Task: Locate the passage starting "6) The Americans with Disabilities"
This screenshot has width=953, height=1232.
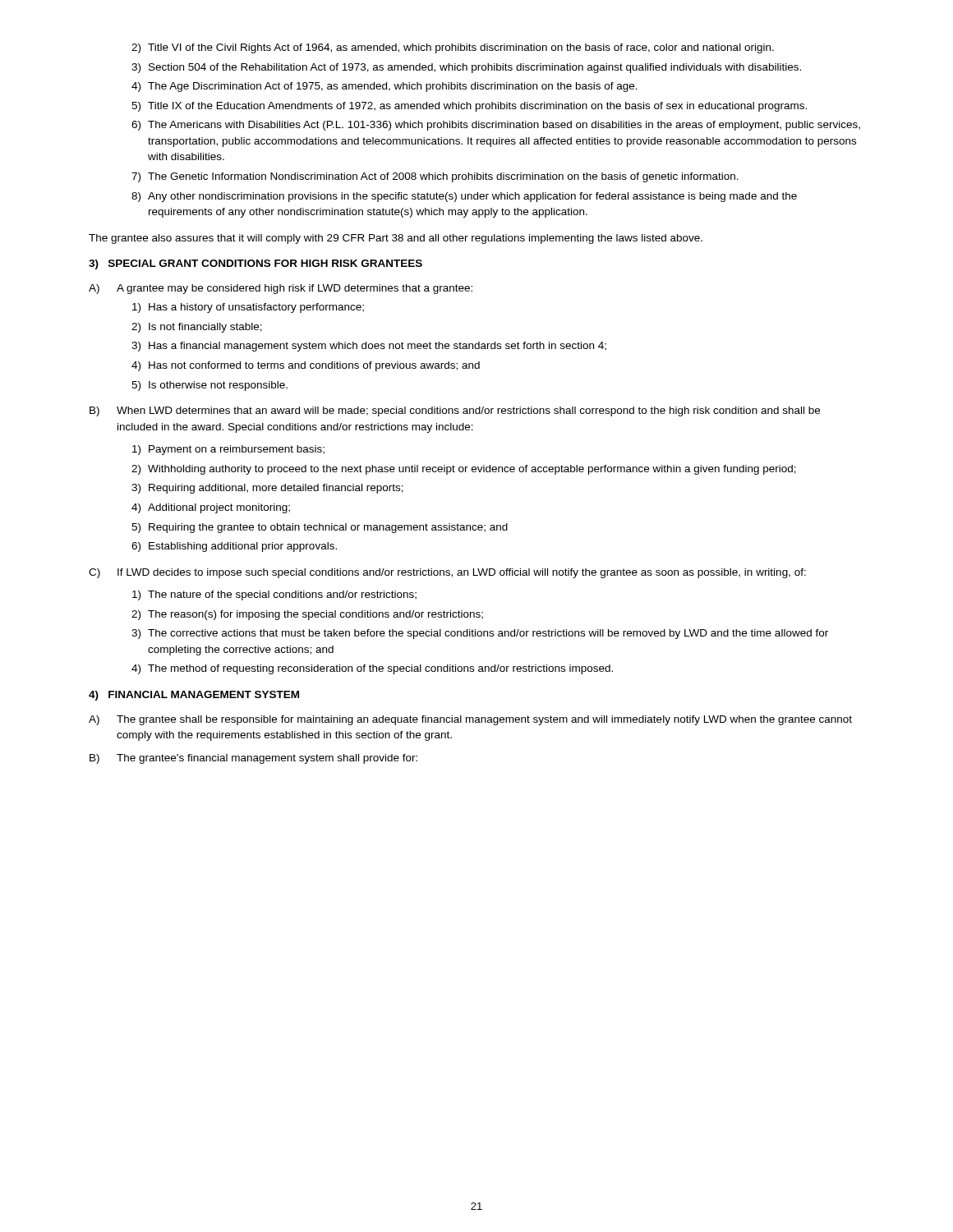Action: click(x=491, y=141)
